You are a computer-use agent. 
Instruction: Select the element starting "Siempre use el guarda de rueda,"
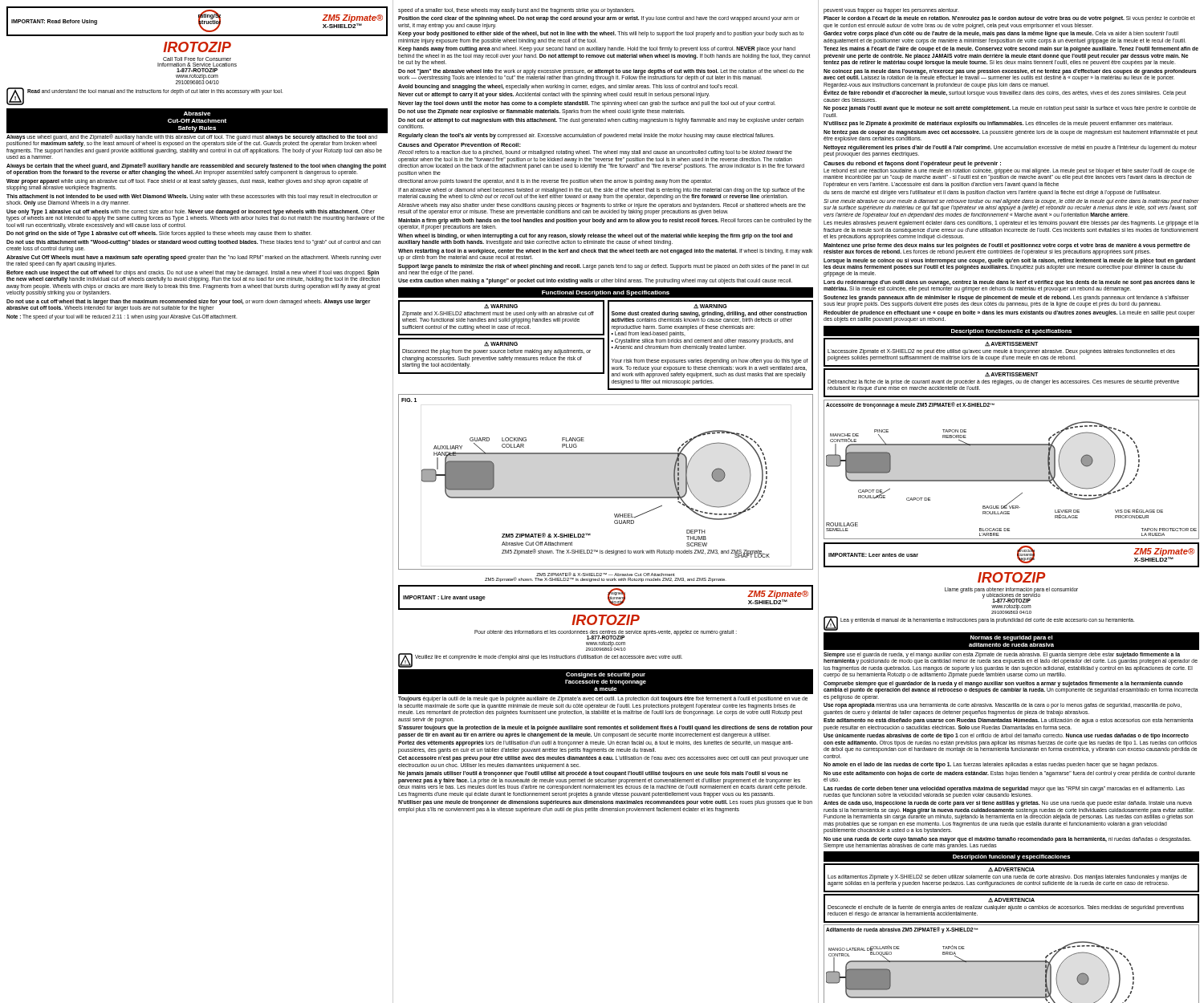click(1011, 750)
